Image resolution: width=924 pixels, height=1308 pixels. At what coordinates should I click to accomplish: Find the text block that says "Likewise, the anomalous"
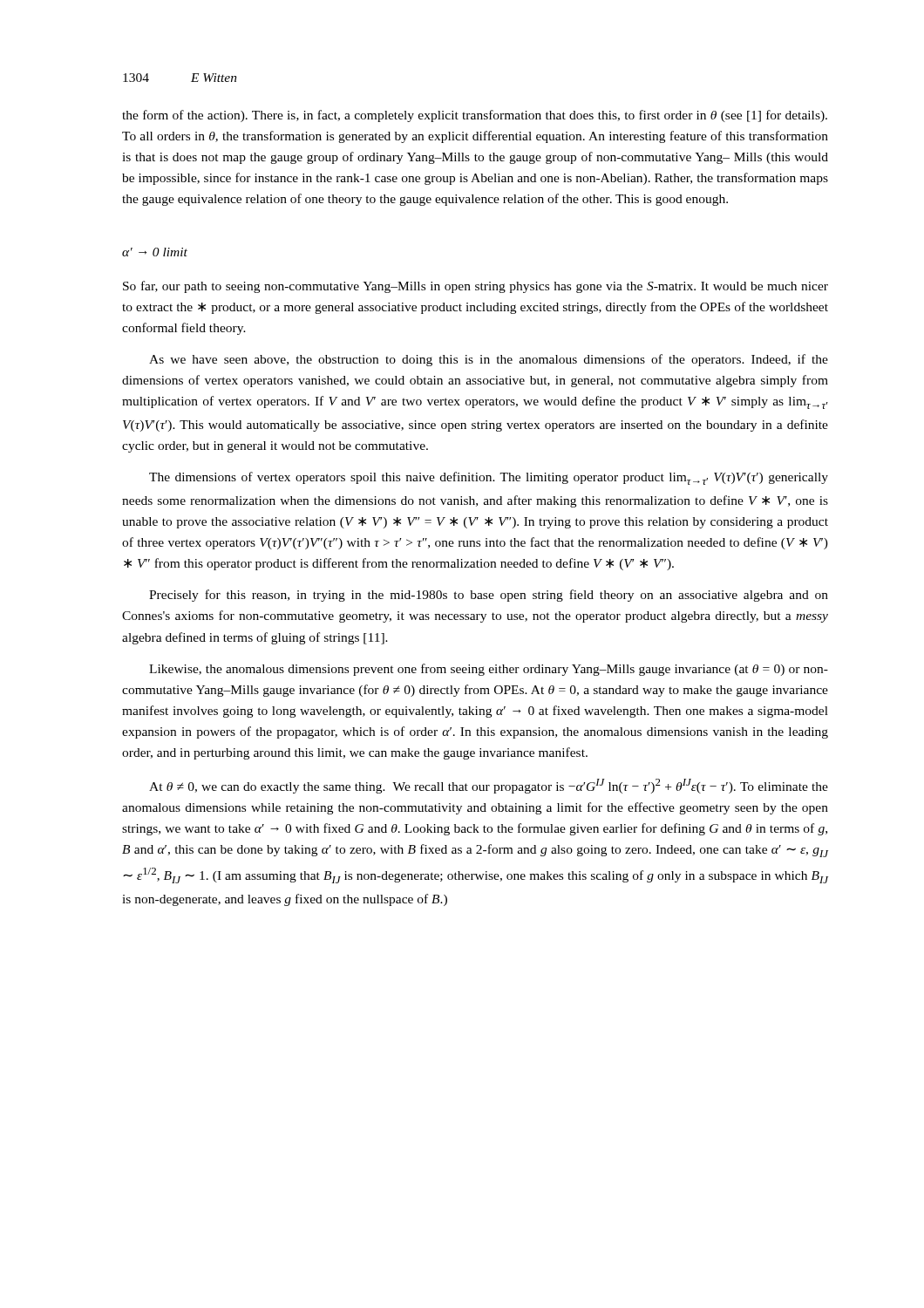tap(475, 710)
